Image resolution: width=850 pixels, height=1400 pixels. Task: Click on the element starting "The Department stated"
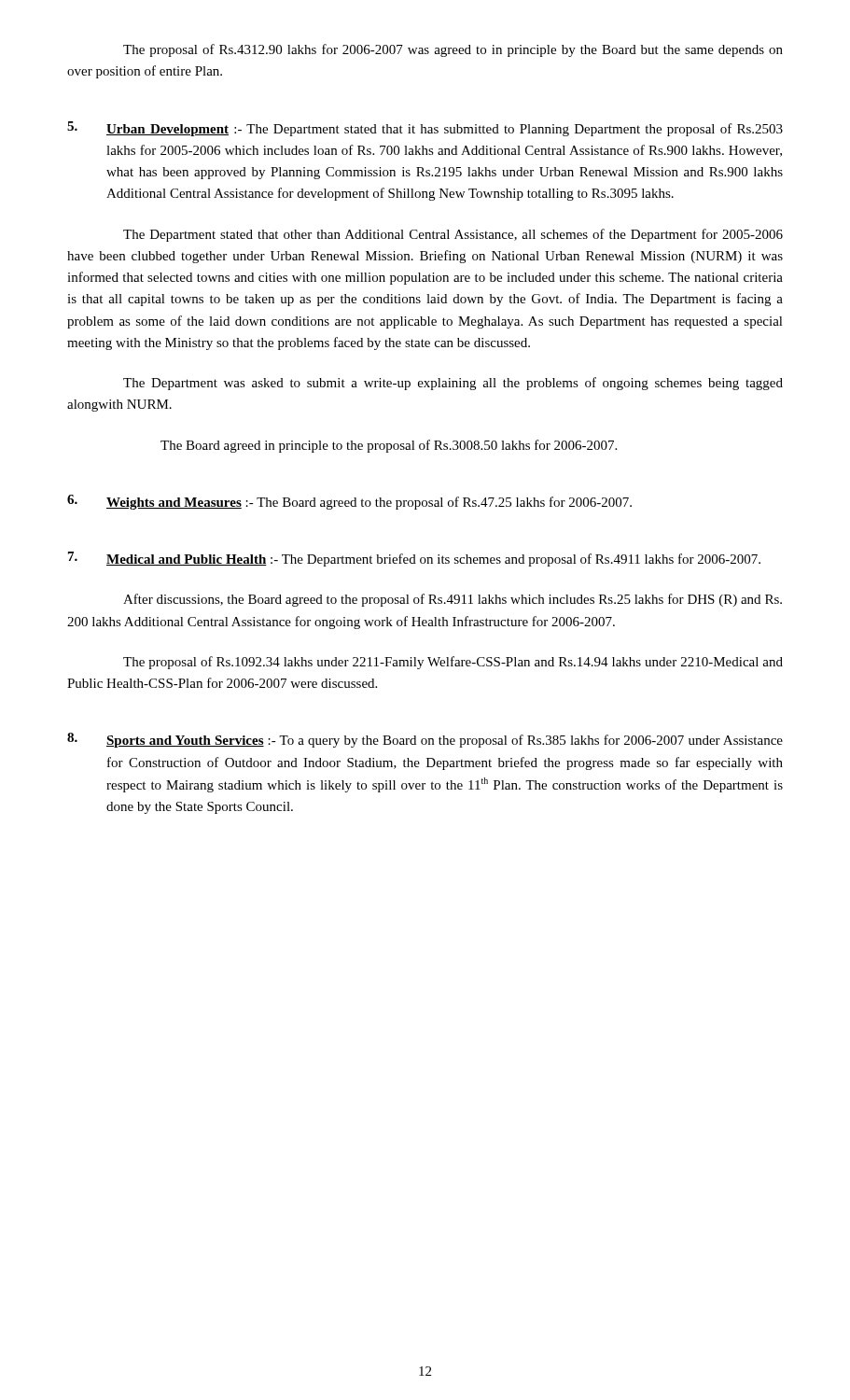click(x=425, y=289)
